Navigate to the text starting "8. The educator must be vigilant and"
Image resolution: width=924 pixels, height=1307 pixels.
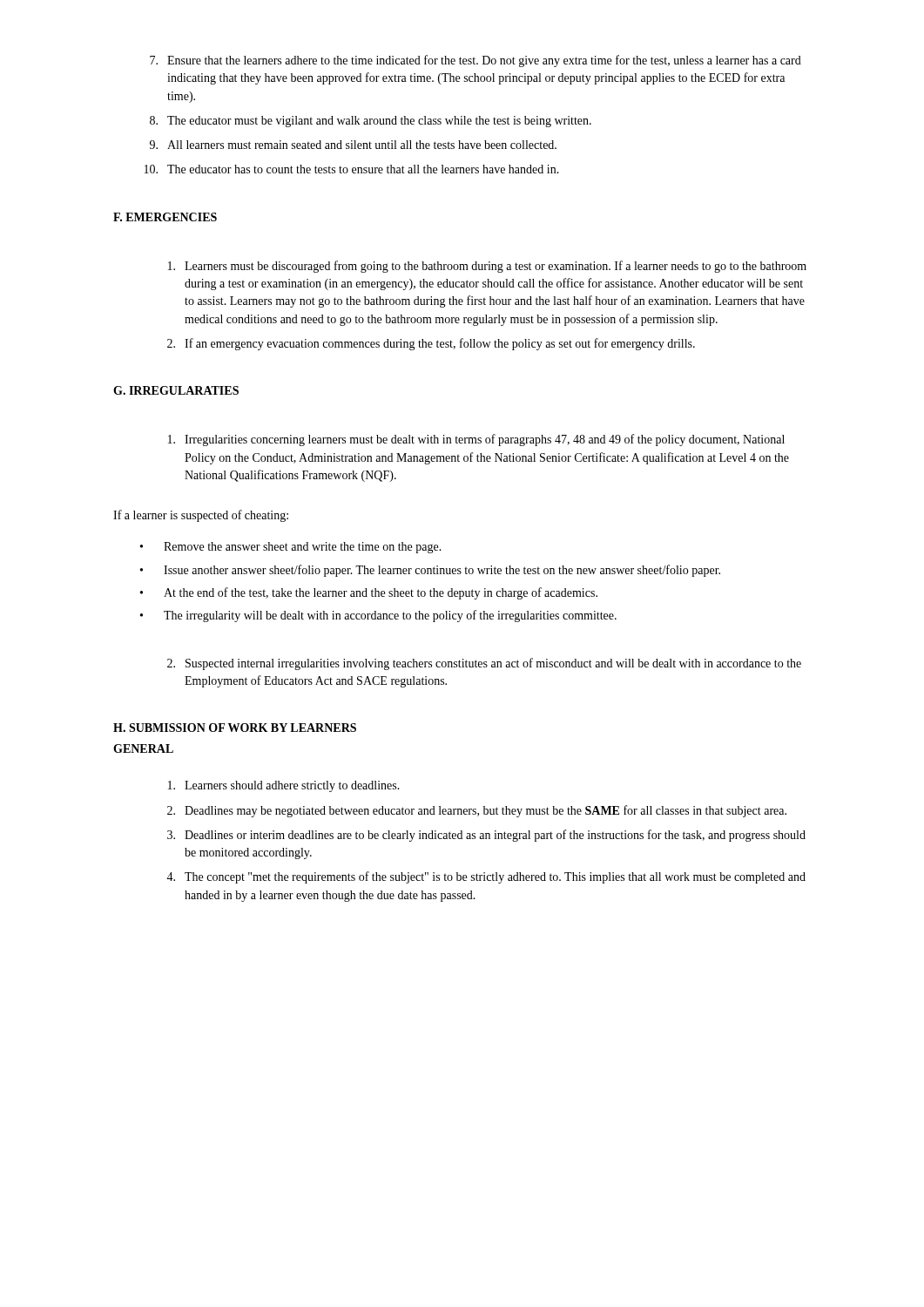tap(462, 121)
